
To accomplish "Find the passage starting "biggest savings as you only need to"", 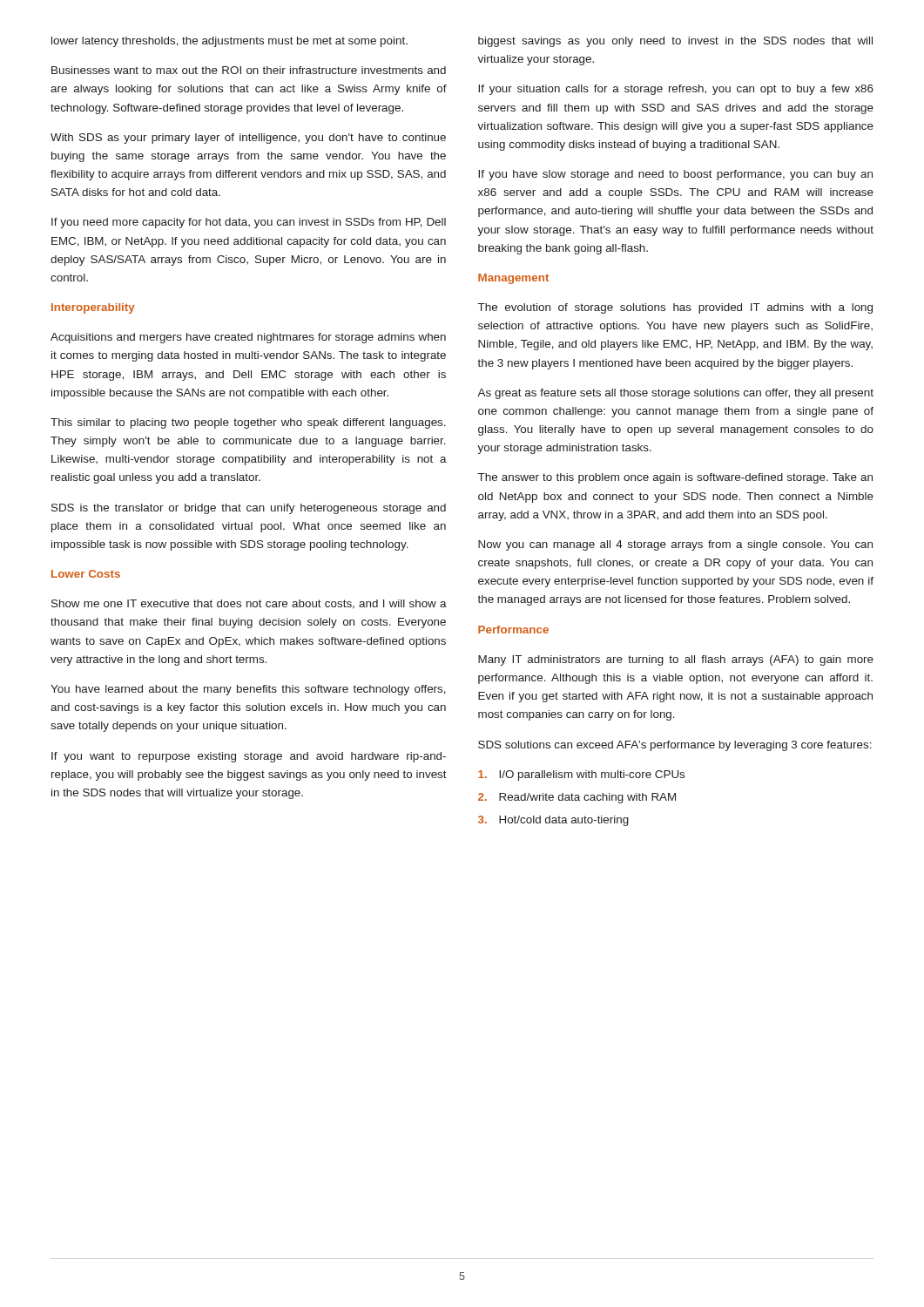I will coord(676,50).
